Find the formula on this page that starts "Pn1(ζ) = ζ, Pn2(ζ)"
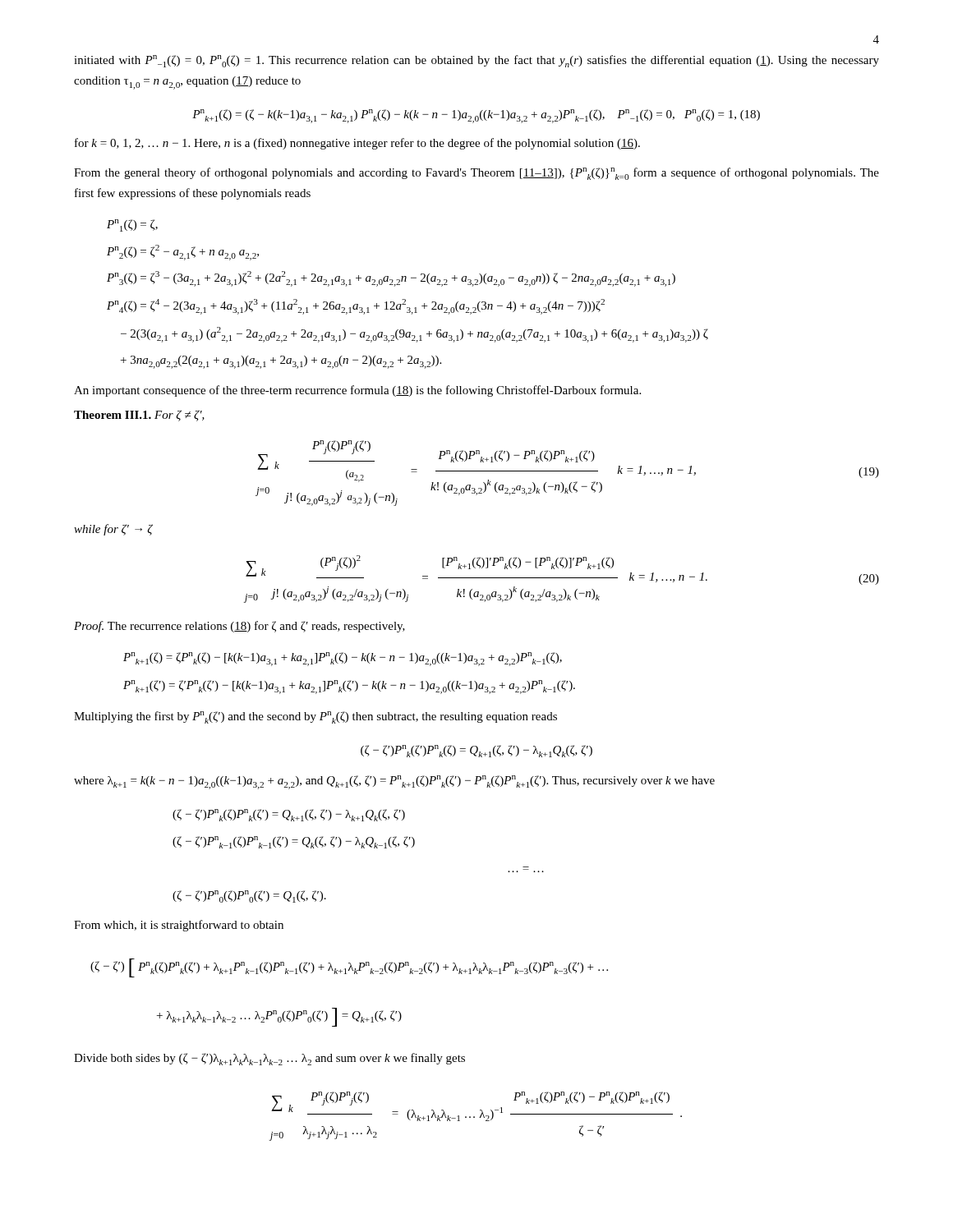953x1232 pixels. point(493,293)
